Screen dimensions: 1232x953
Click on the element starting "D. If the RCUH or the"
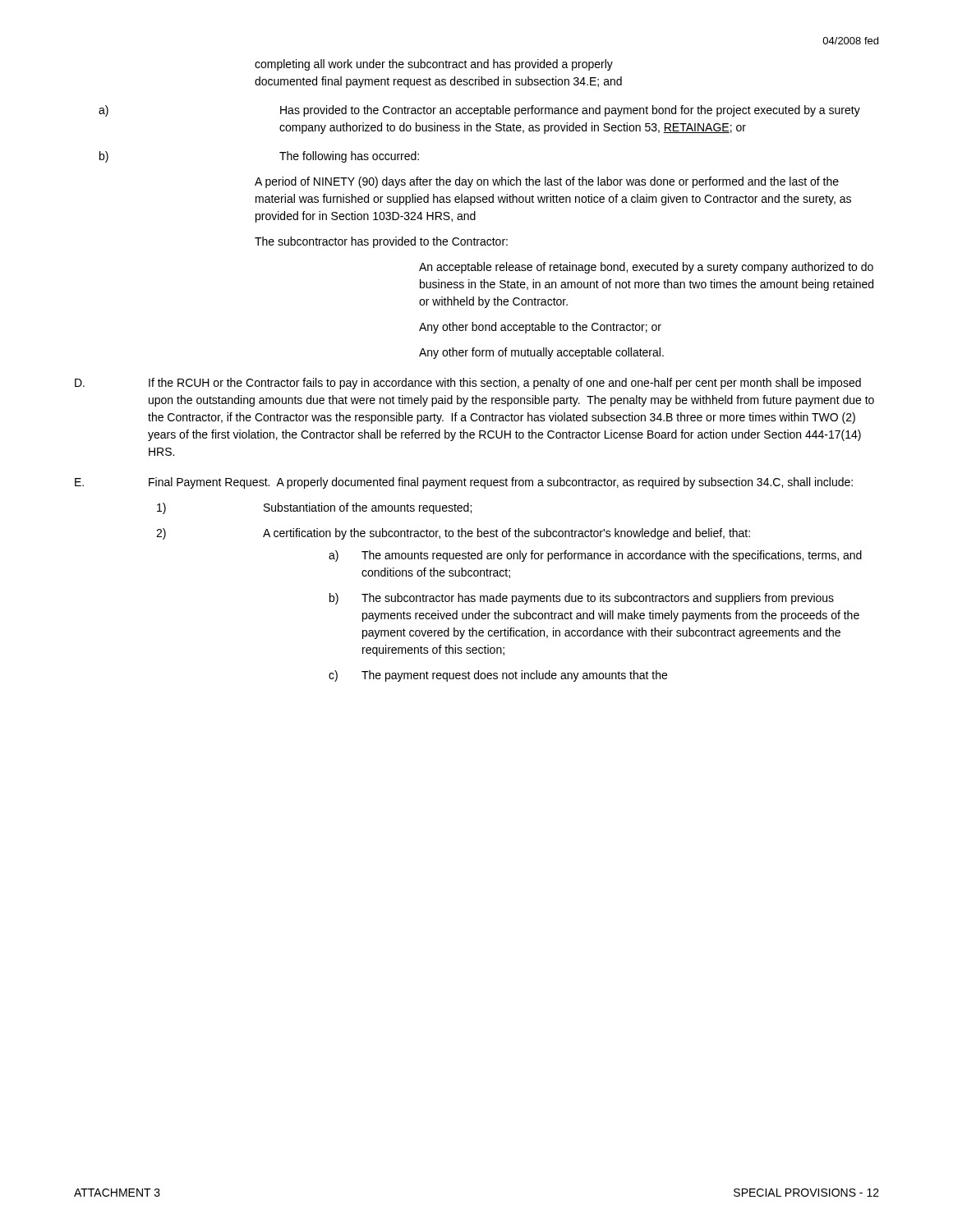tap(476, 418)
